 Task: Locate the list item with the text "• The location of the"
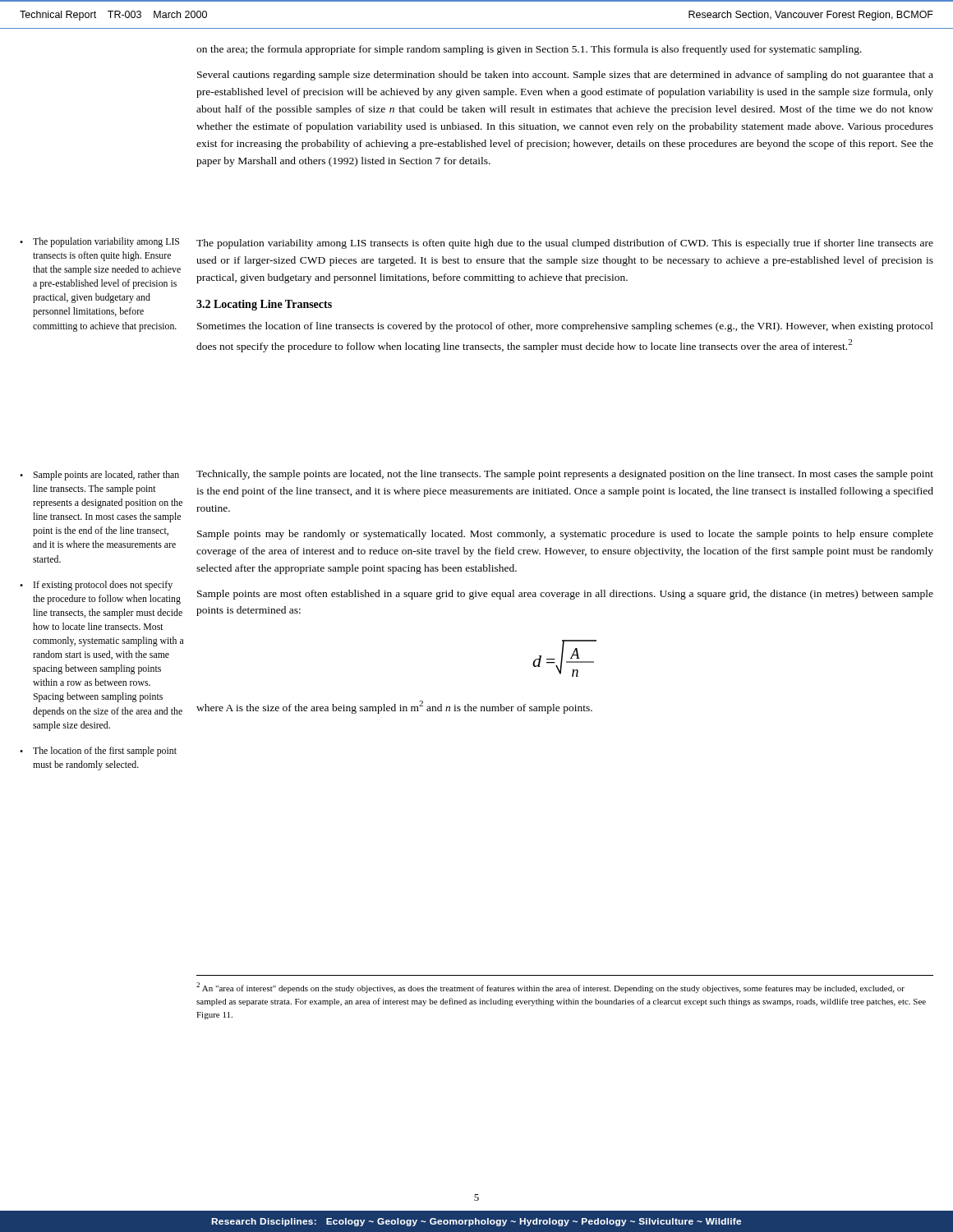coord(102,758)
